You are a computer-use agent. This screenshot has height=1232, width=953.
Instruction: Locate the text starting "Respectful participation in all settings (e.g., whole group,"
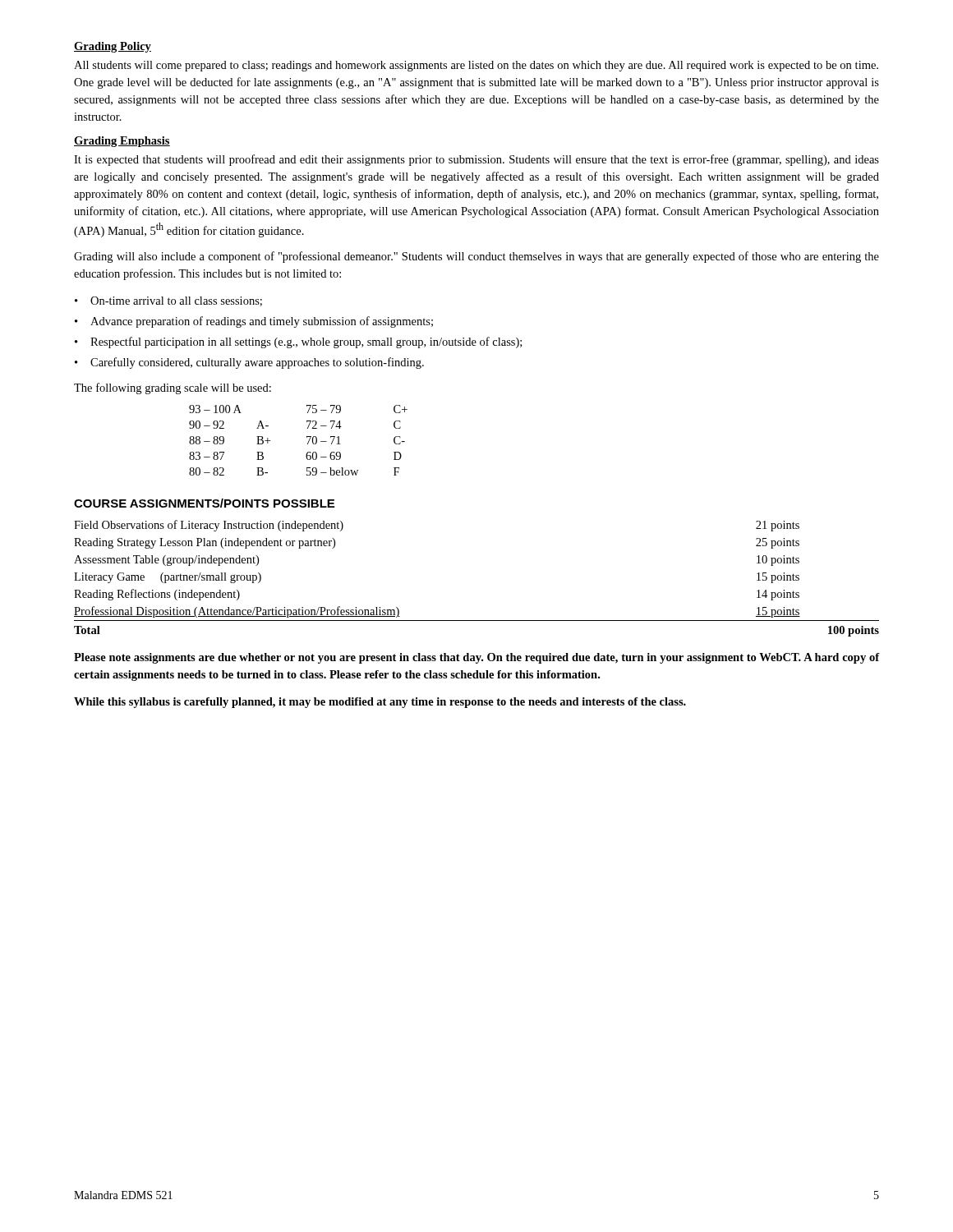[476, 342]
